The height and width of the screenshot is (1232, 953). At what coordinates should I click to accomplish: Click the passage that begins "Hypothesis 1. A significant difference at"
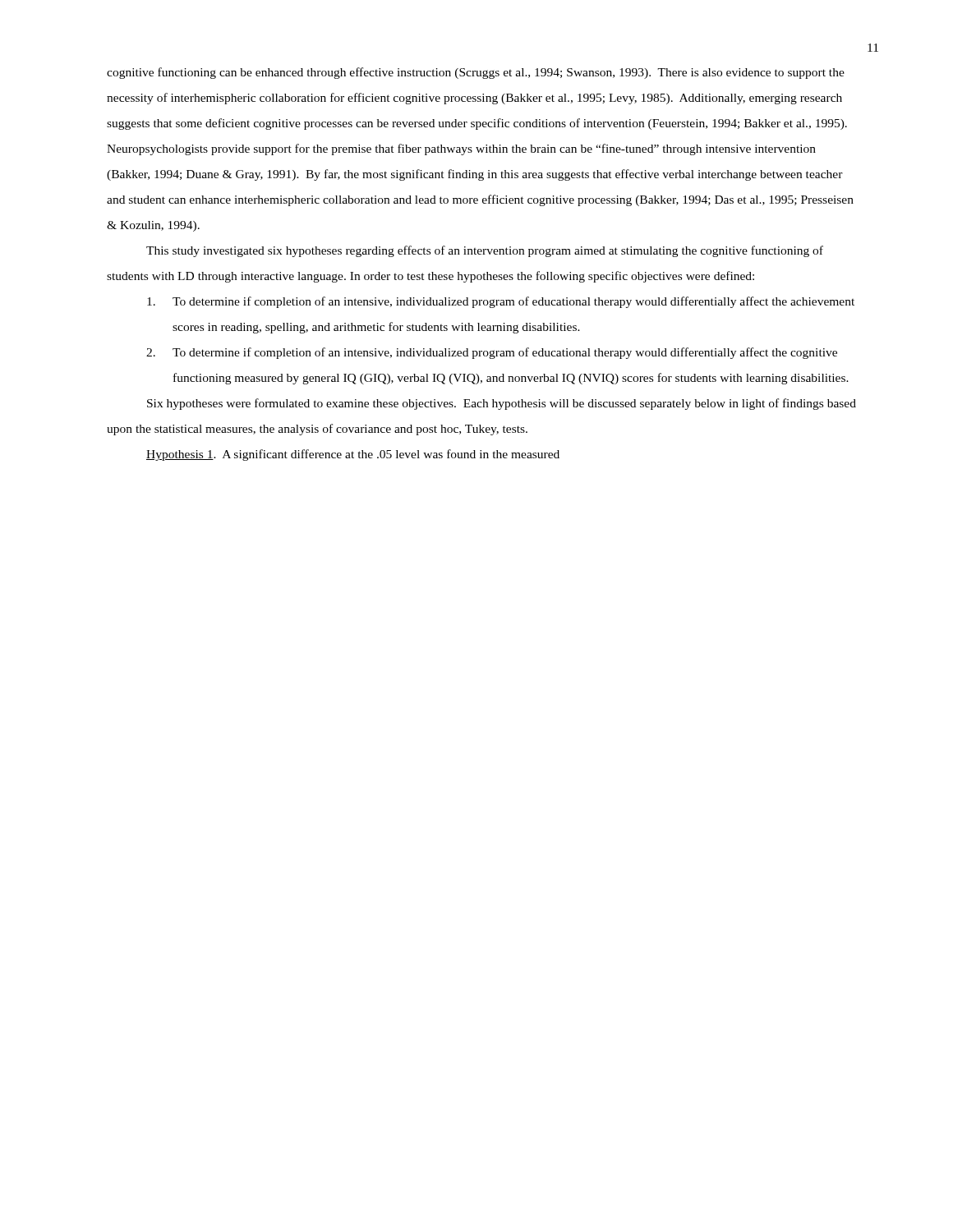[353, 454]
